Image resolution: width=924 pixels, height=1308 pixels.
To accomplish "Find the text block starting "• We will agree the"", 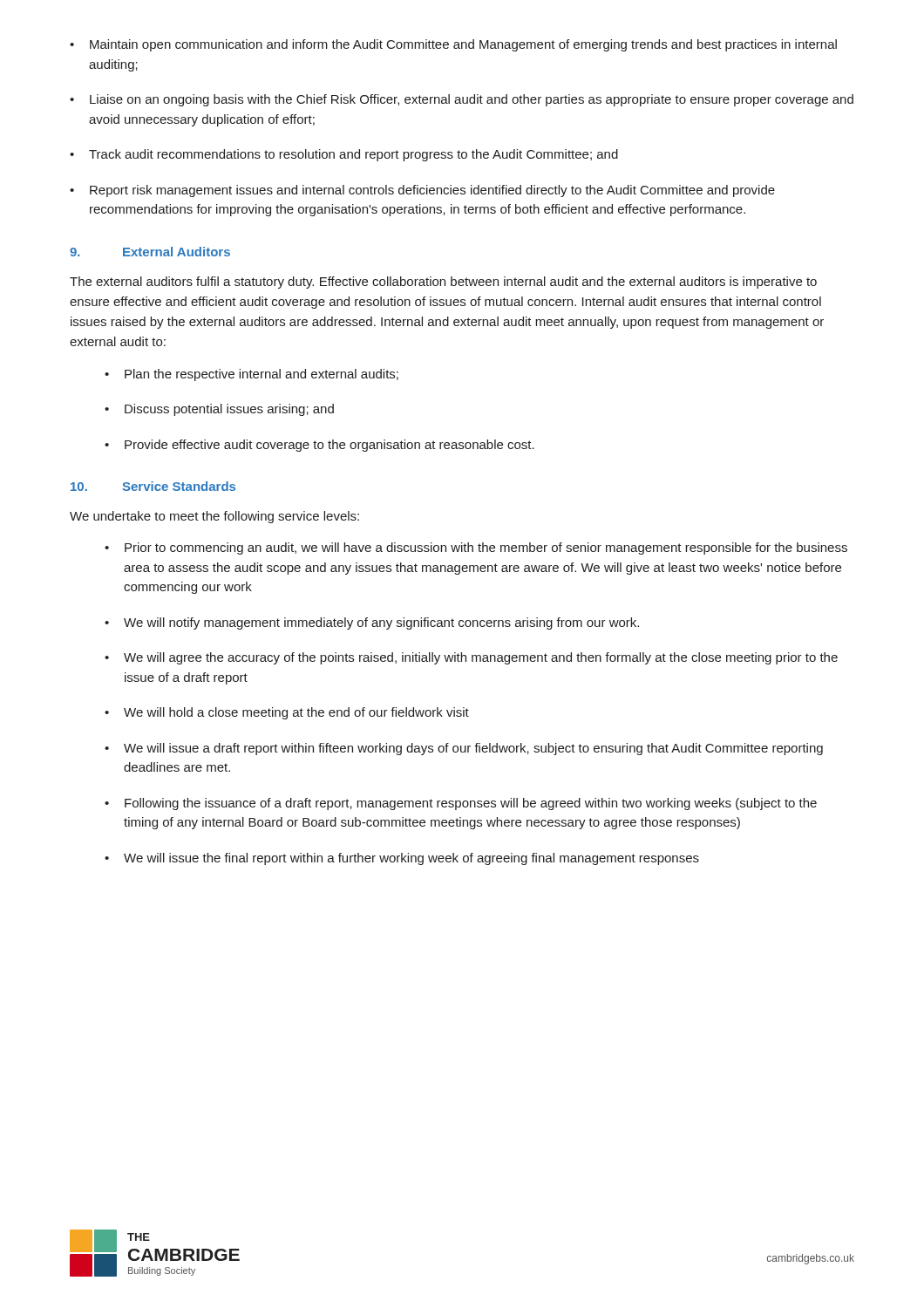I will (x=479, y=668).
